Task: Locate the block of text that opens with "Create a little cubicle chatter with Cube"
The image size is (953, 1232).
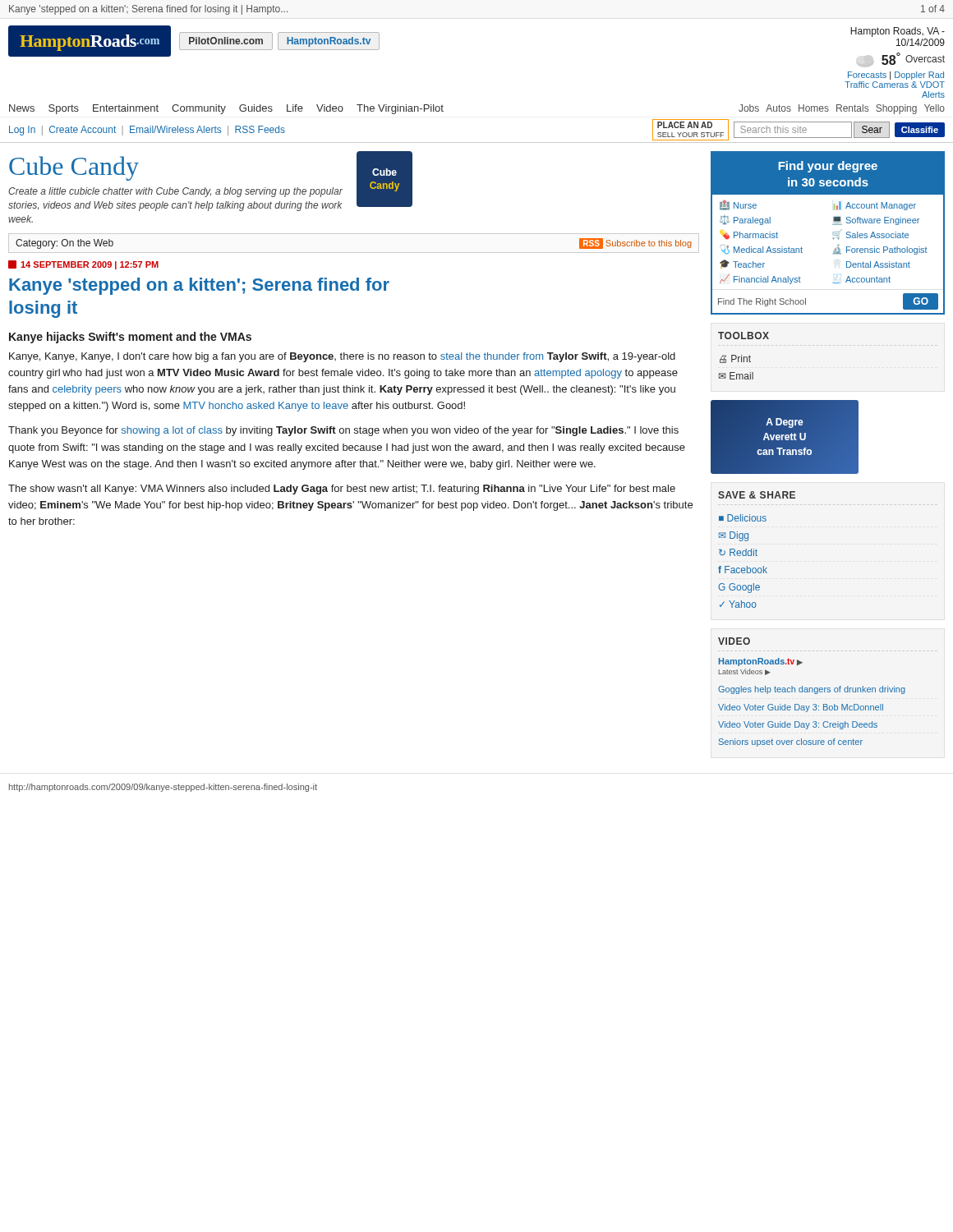Action: (175, 205)
